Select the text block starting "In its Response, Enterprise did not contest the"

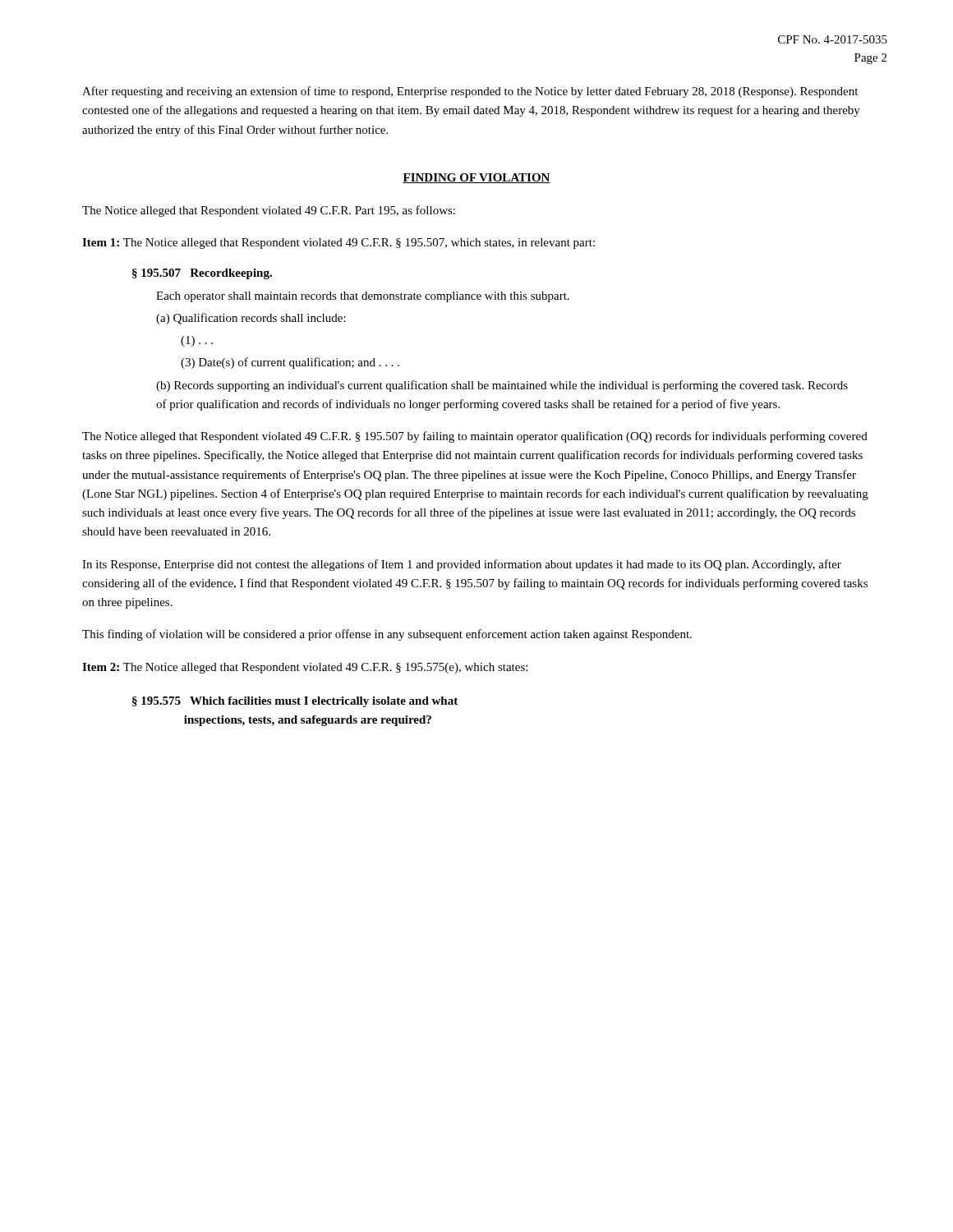pyautogui.click(x=475, y=583)
